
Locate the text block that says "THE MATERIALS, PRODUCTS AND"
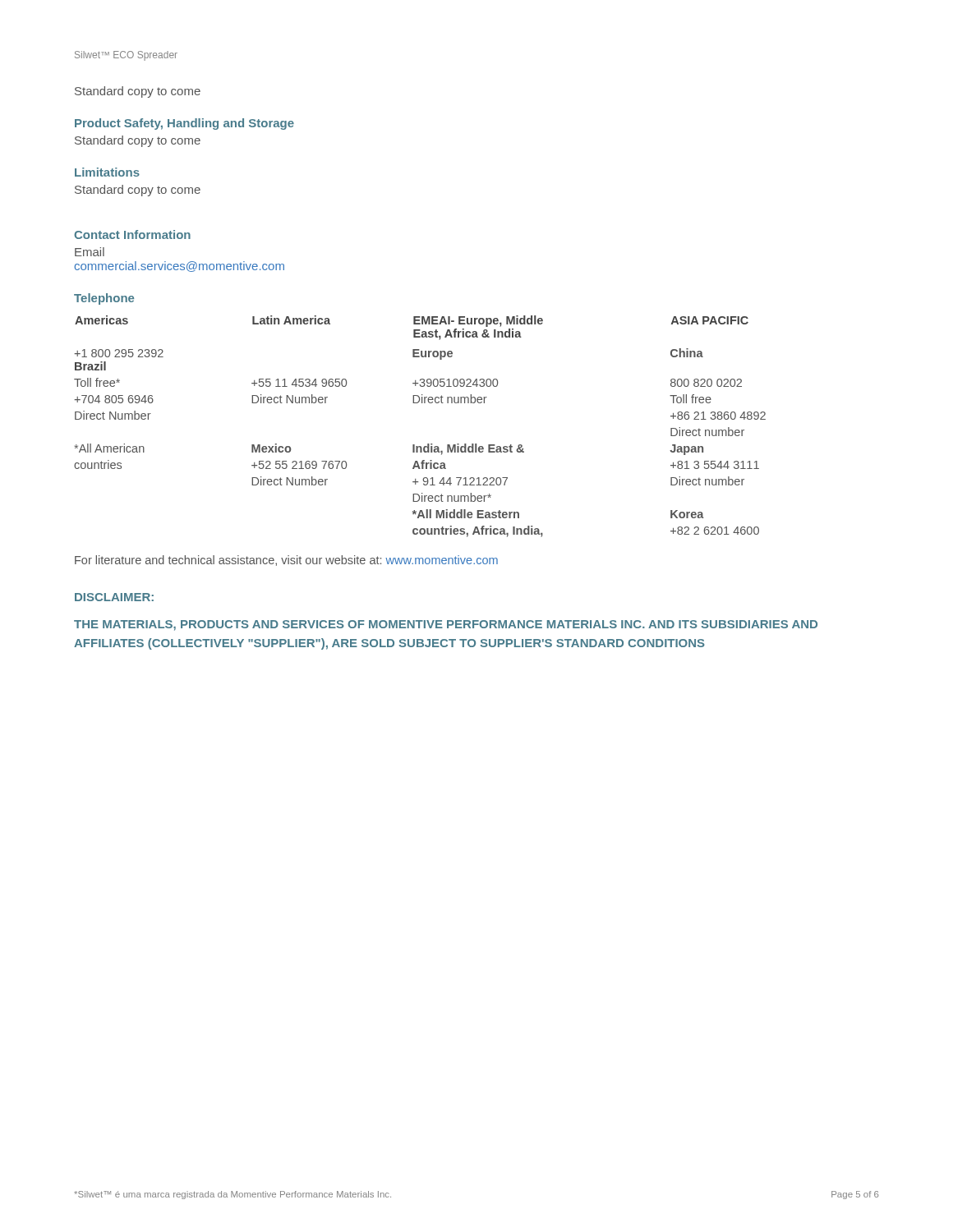(446, 633)
